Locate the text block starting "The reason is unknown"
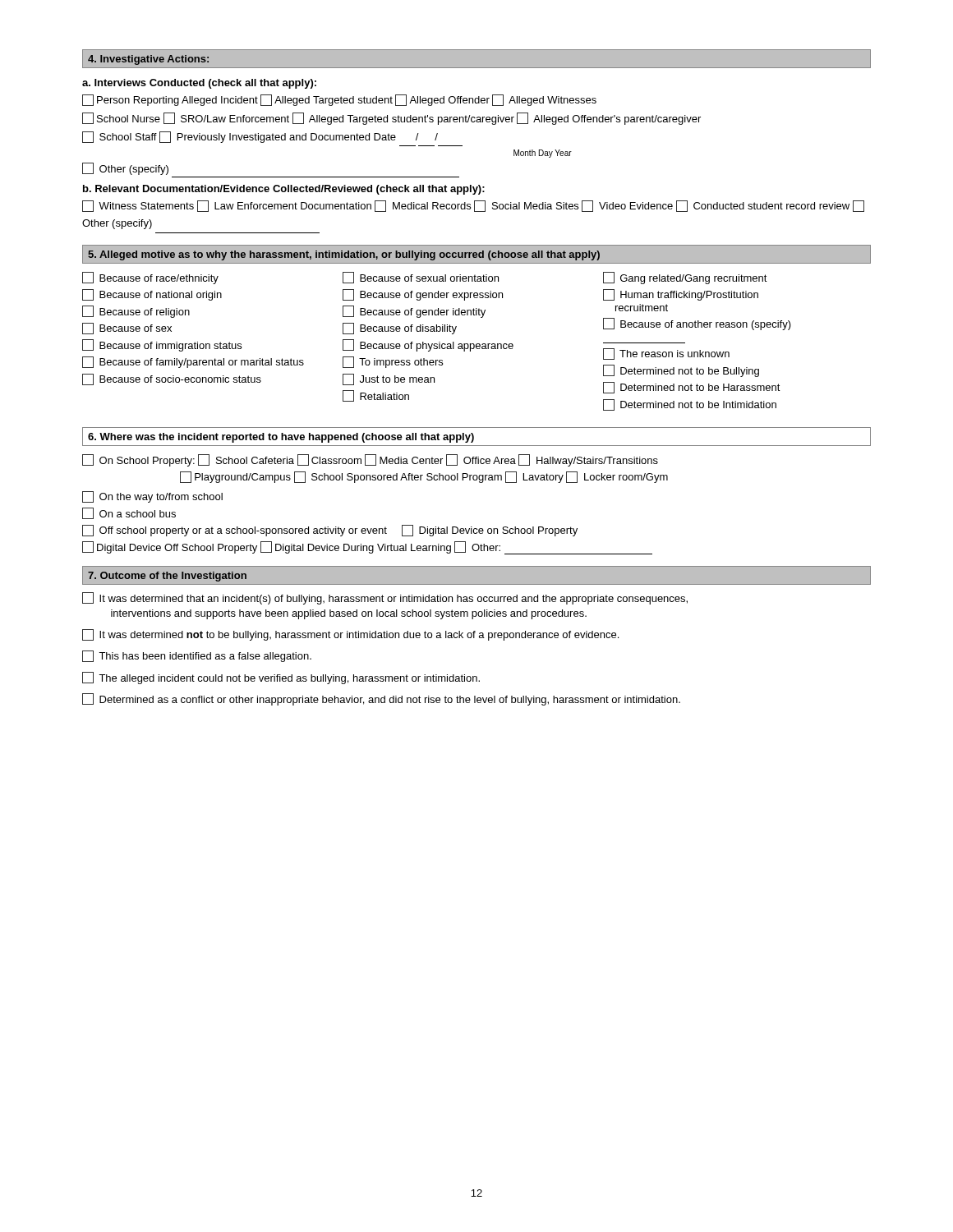 [x=666, y=354]
